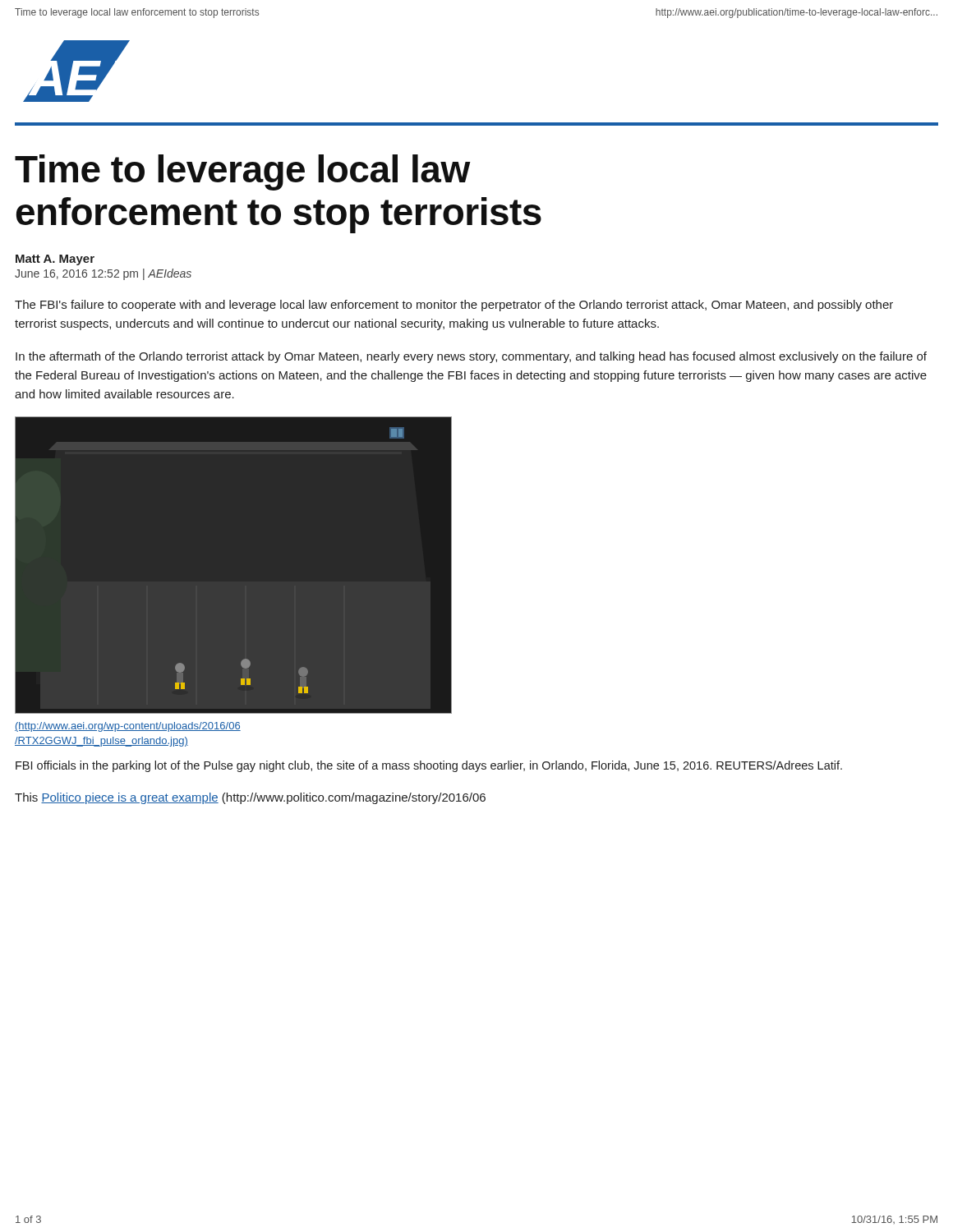Image resolution: width=953 pixels, height=1232 pixels.
Task: Locate the block starting "The FBI's failure"
Action: 454,314
